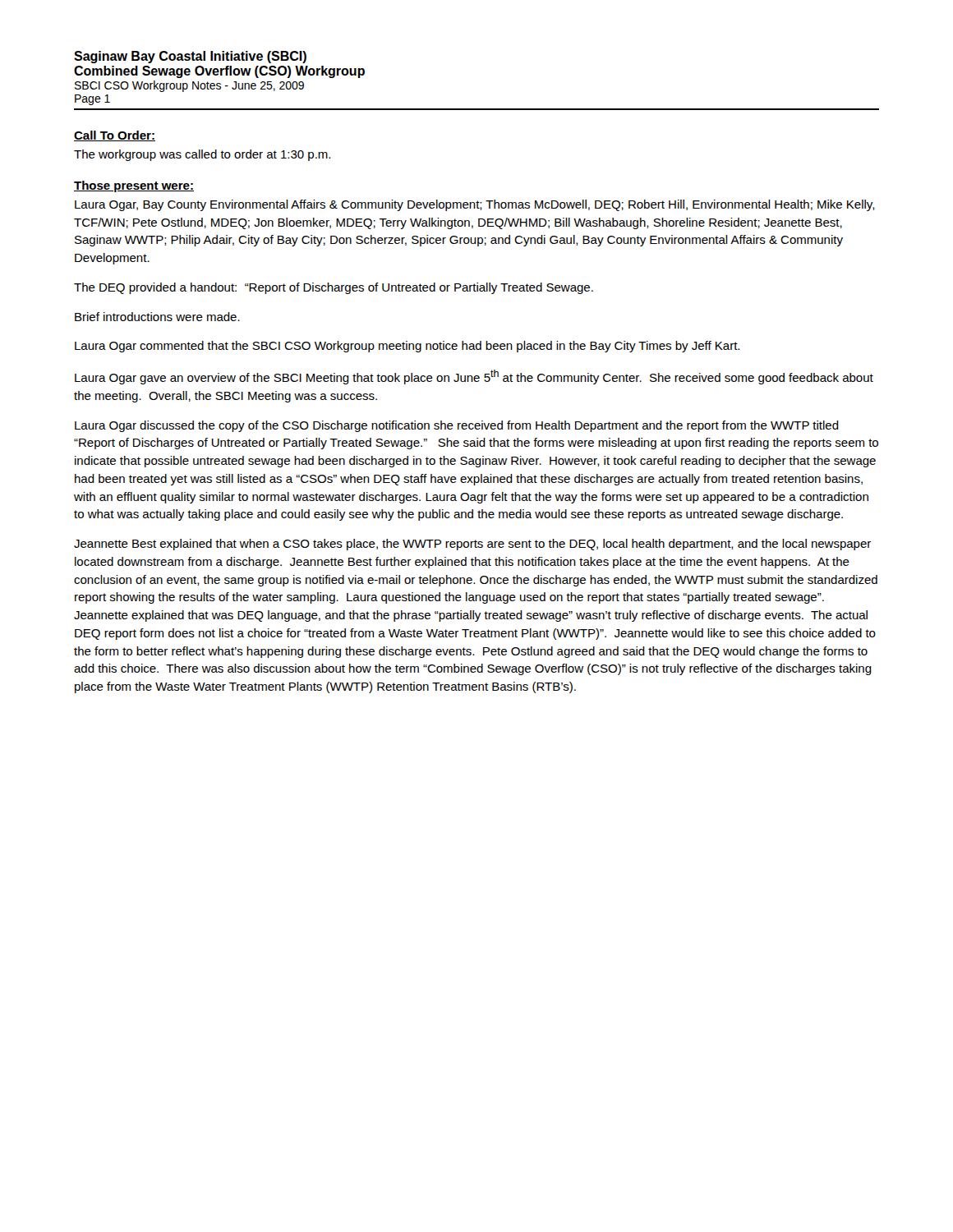The width and height of the screenshot is (953, 1232).
Task: Find "Call To Order:" on this page
Action: coord(115,135)
